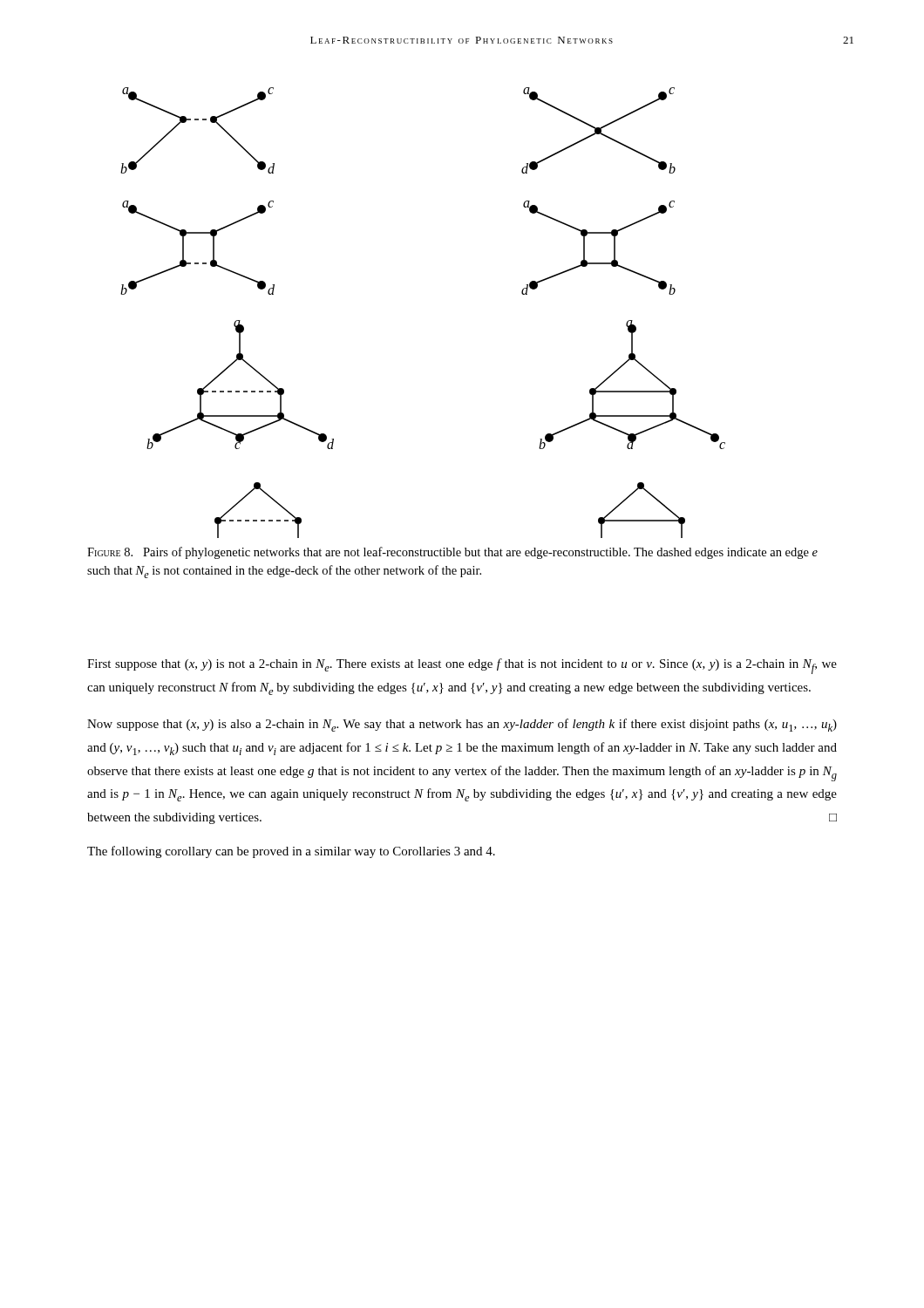Find the region starting "Now suppose that (x, y) is also"
This screenshot has width=924, height=1308.
462,772
